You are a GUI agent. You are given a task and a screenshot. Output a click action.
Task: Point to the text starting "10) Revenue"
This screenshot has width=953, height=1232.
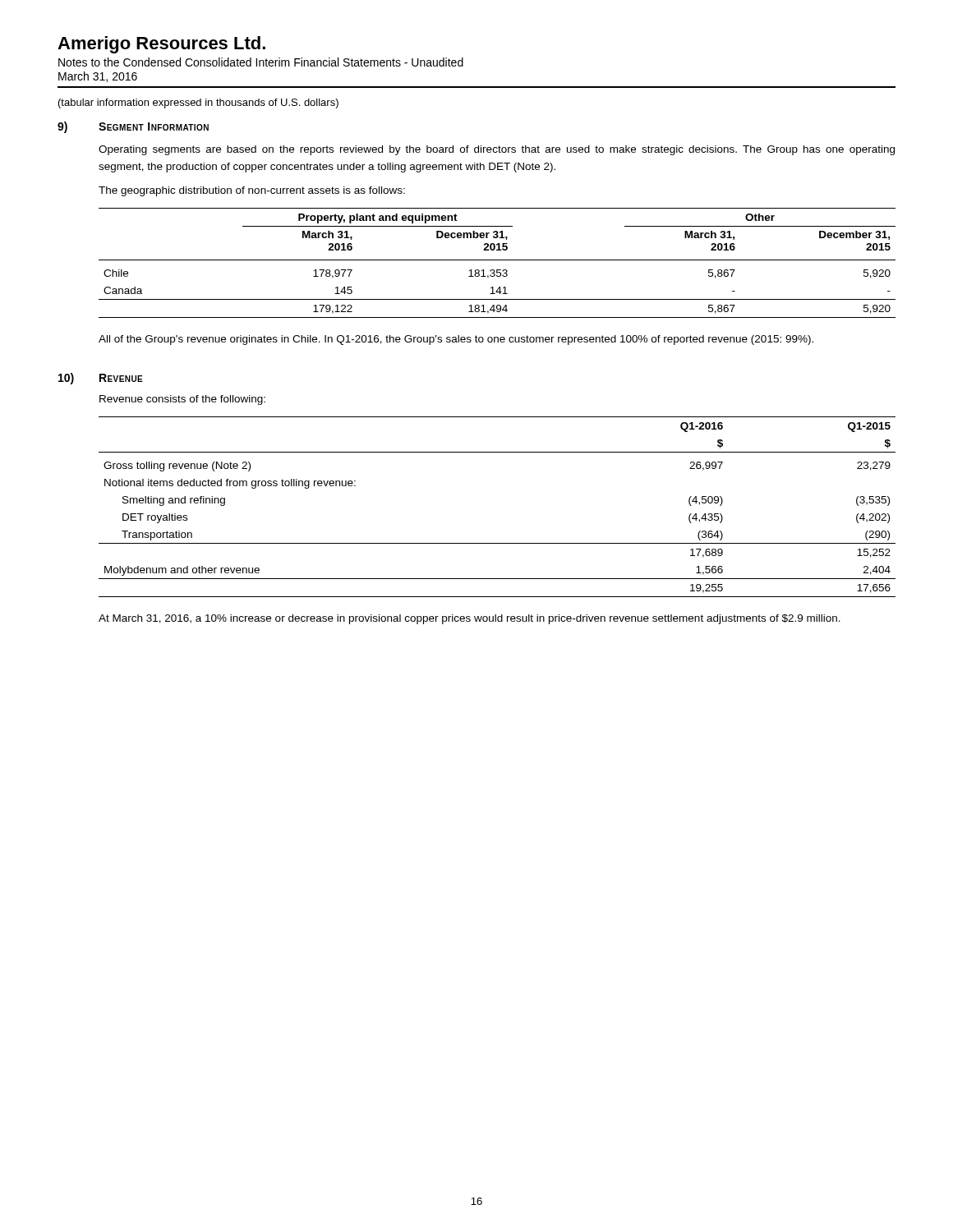click(x=100, y=378)
